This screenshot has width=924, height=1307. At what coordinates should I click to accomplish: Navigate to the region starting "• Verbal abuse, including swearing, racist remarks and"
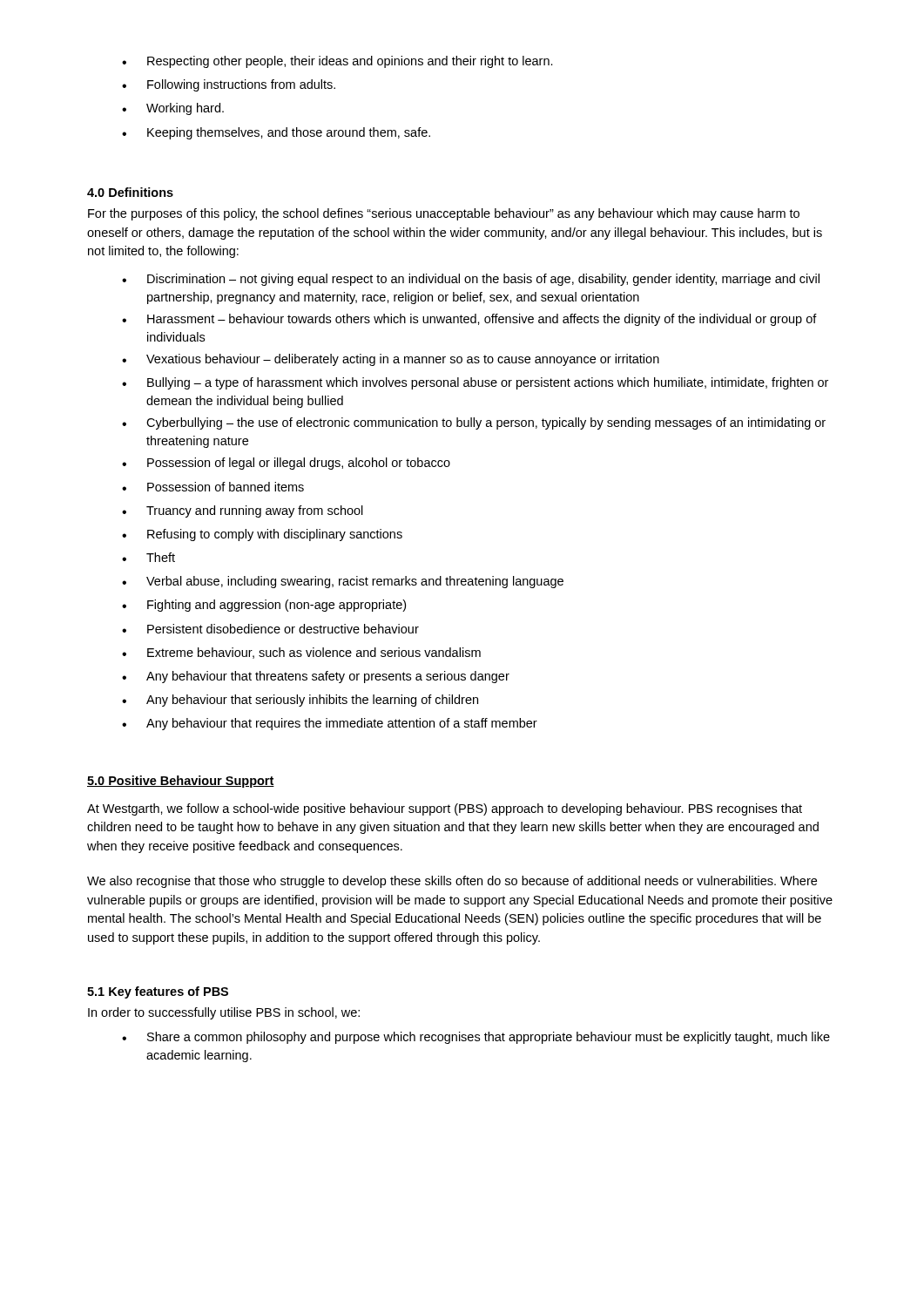click(x=479, y=583)
